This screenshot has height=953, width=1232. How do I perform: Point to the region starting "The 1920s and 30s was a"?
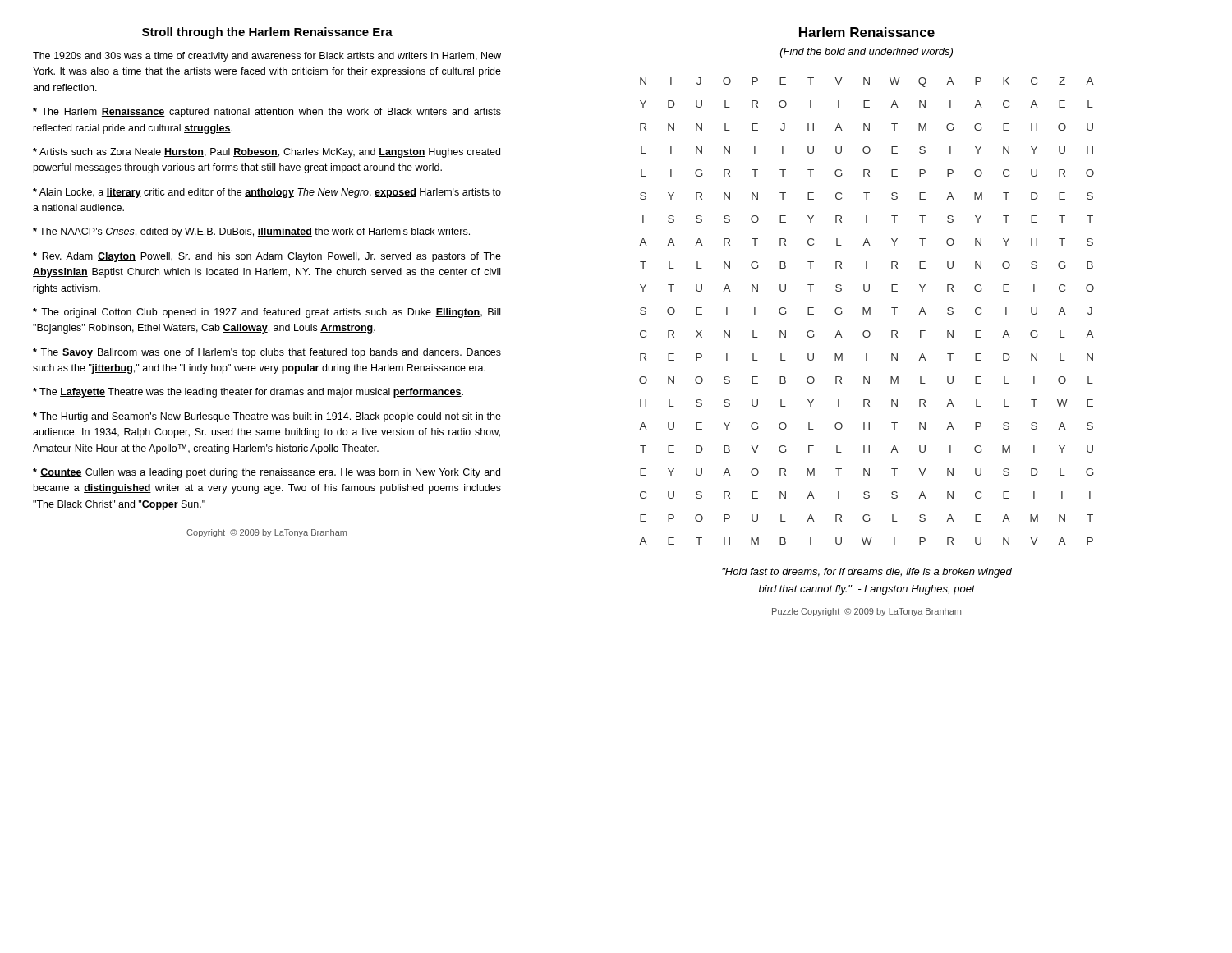(x=267, y=72)
